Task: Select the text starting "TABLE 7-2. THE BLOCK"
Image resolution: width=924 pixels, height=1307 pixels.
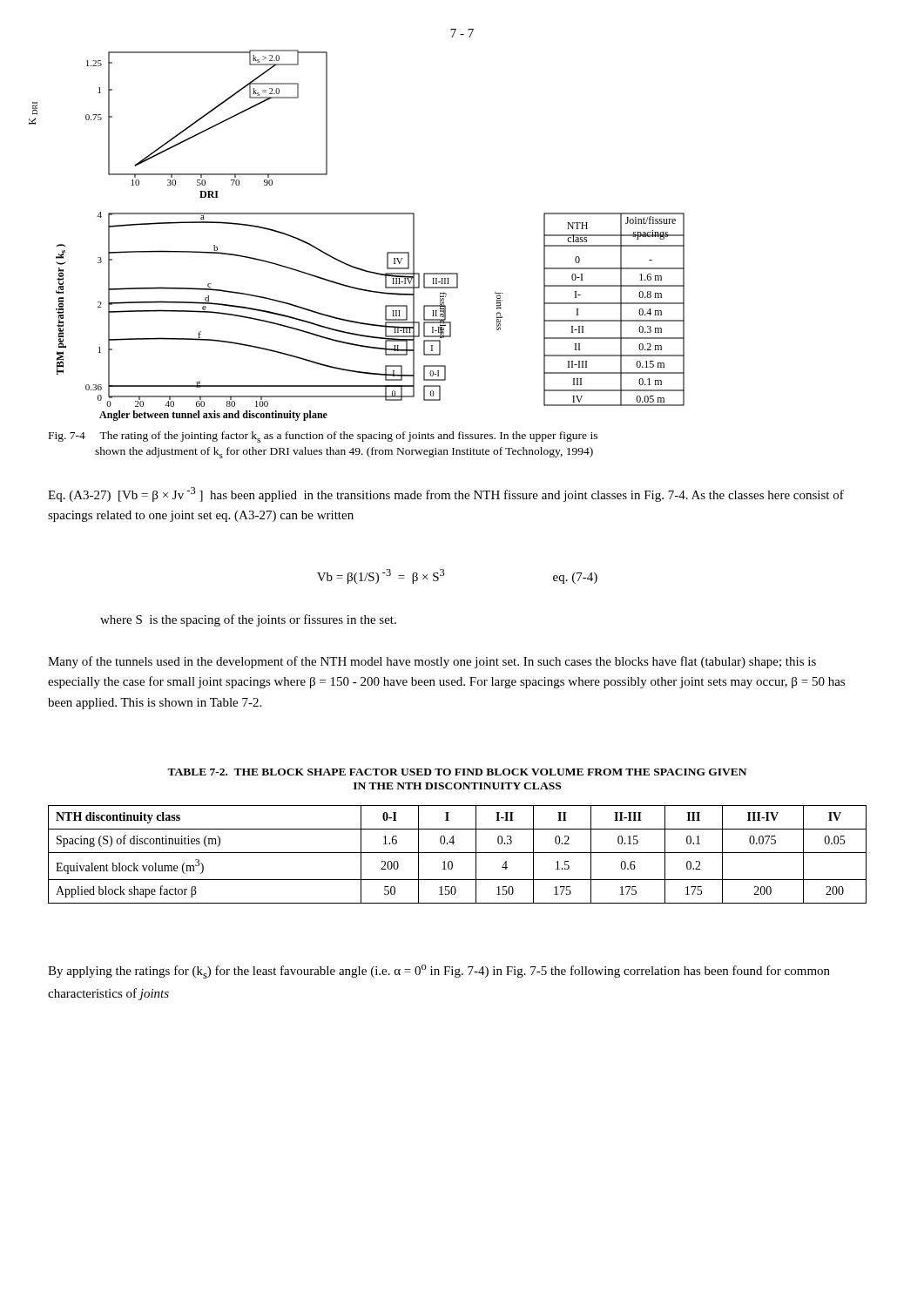Action: (457, 779)
